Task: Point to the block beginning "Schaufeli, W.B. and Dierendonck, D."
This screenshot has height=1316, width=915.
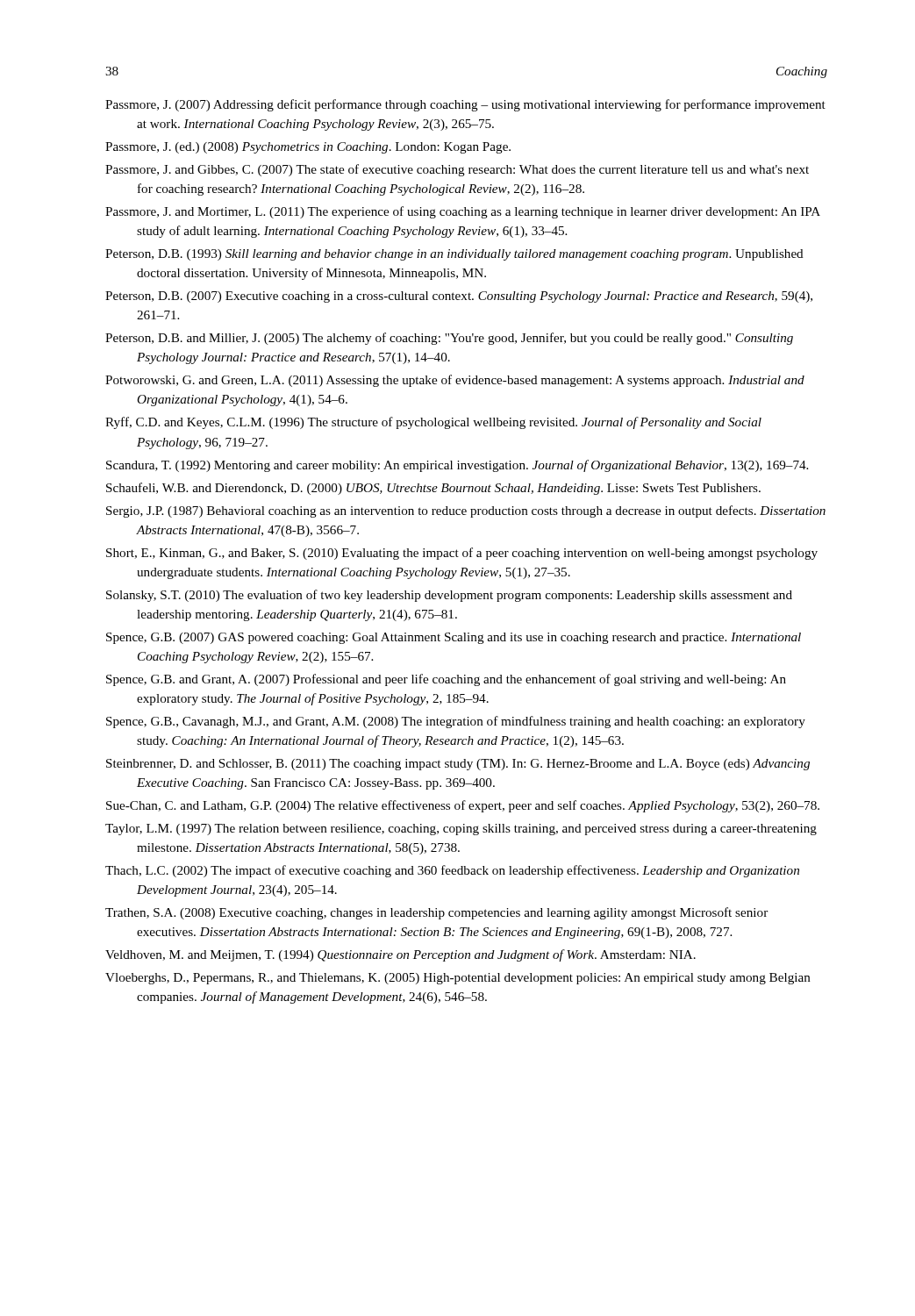Action: click(433, 487)
